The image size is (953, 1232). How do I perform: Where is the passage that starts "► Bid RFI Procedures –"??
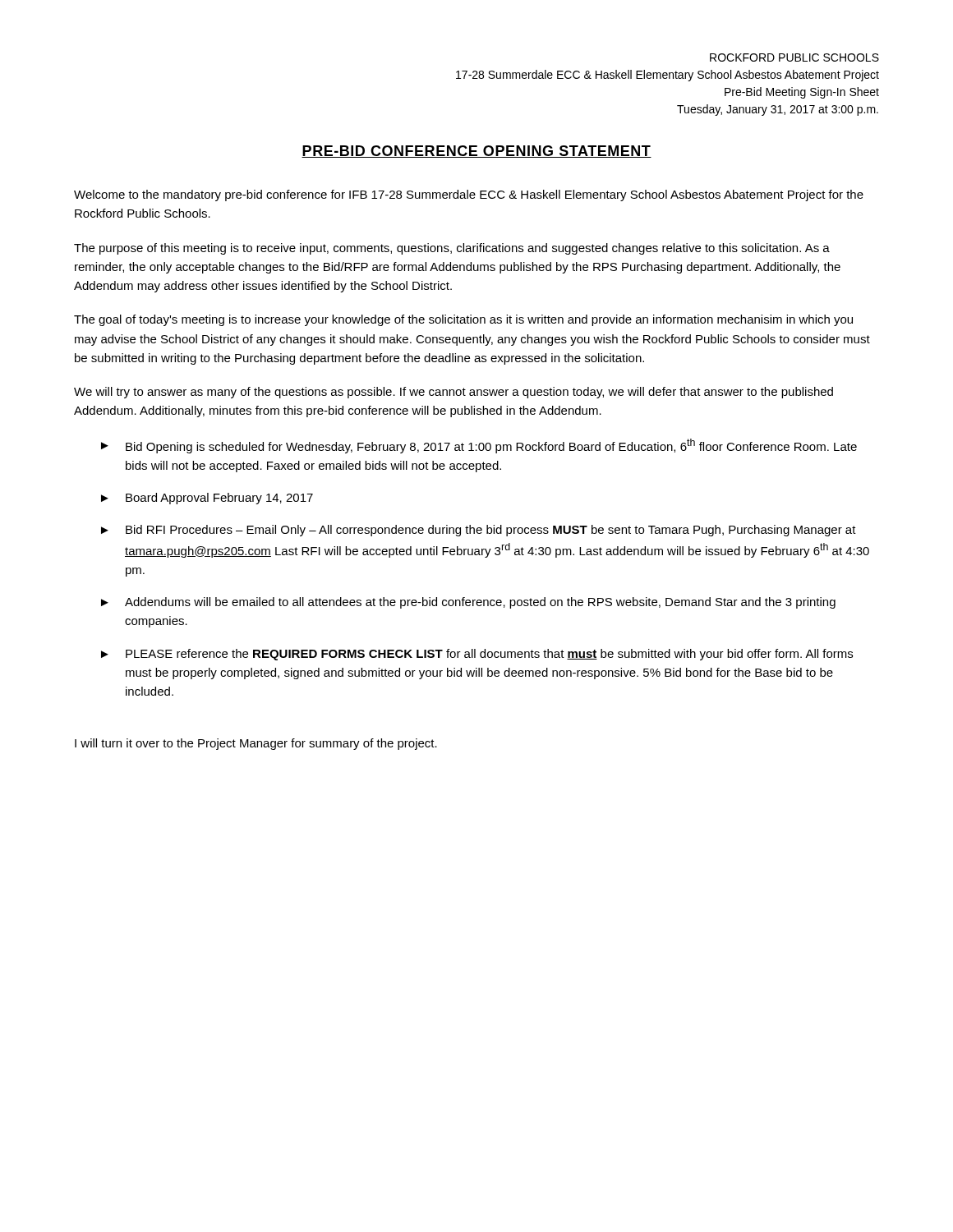[476, 550]
